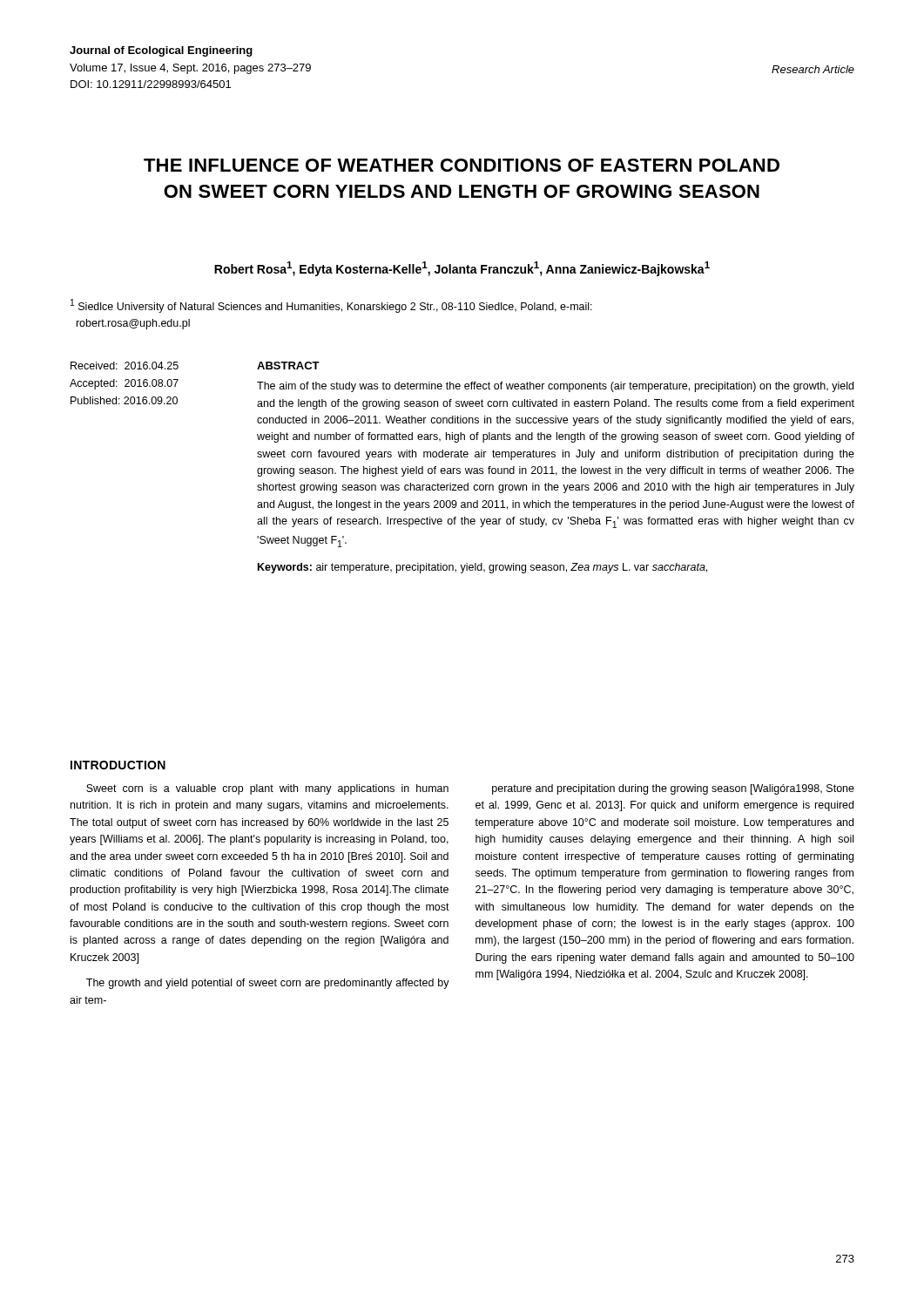This screenshot has width=924, height=1307.
Task: Point to the block beginning "Robert Rosa1, Edyta Kosterna-Kelle1, Jolanta"
Action: (462, 267)
